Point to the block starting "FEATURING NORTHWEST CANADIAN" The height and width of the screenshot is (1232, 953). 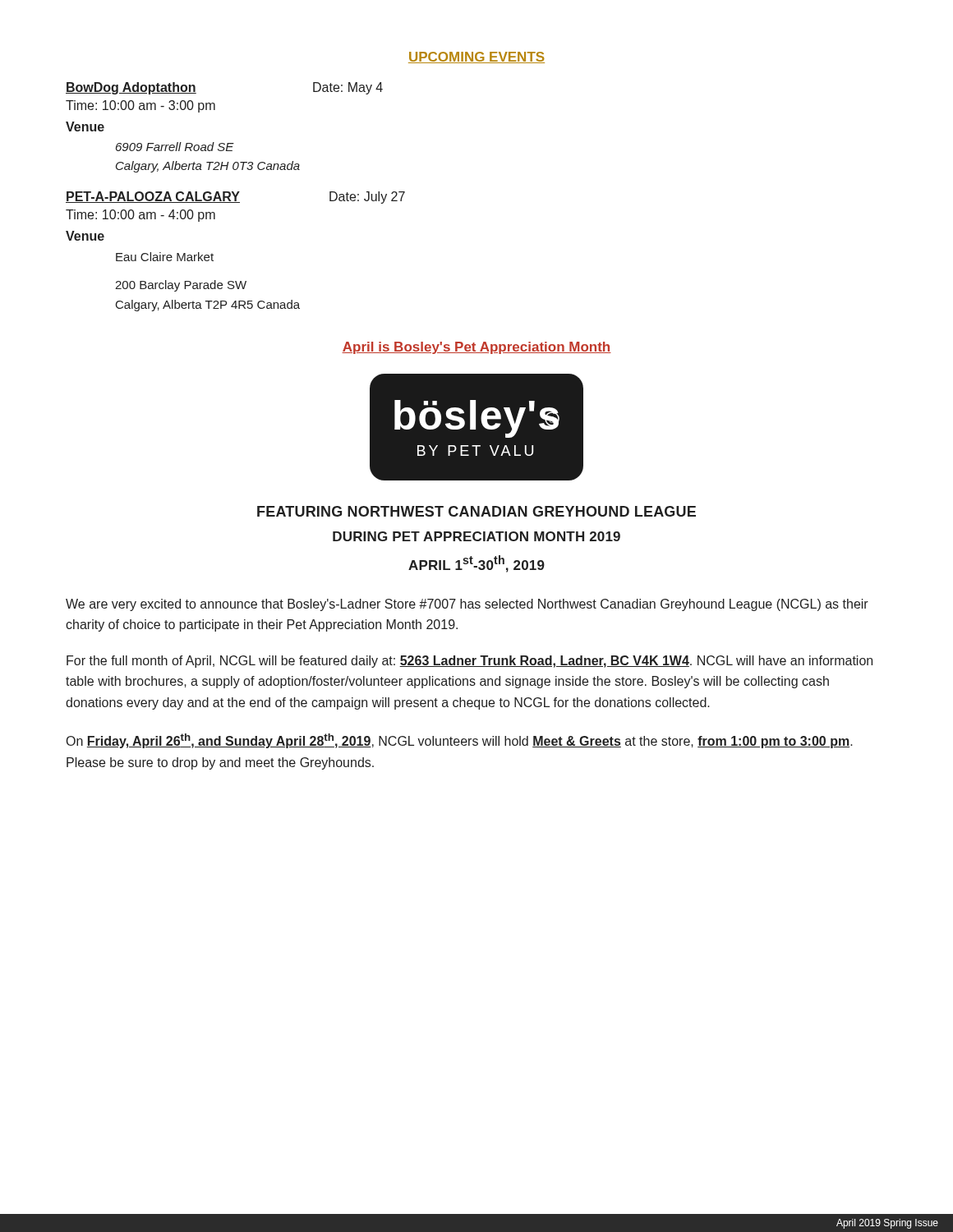pyautogui.click(x=476, y=512)
